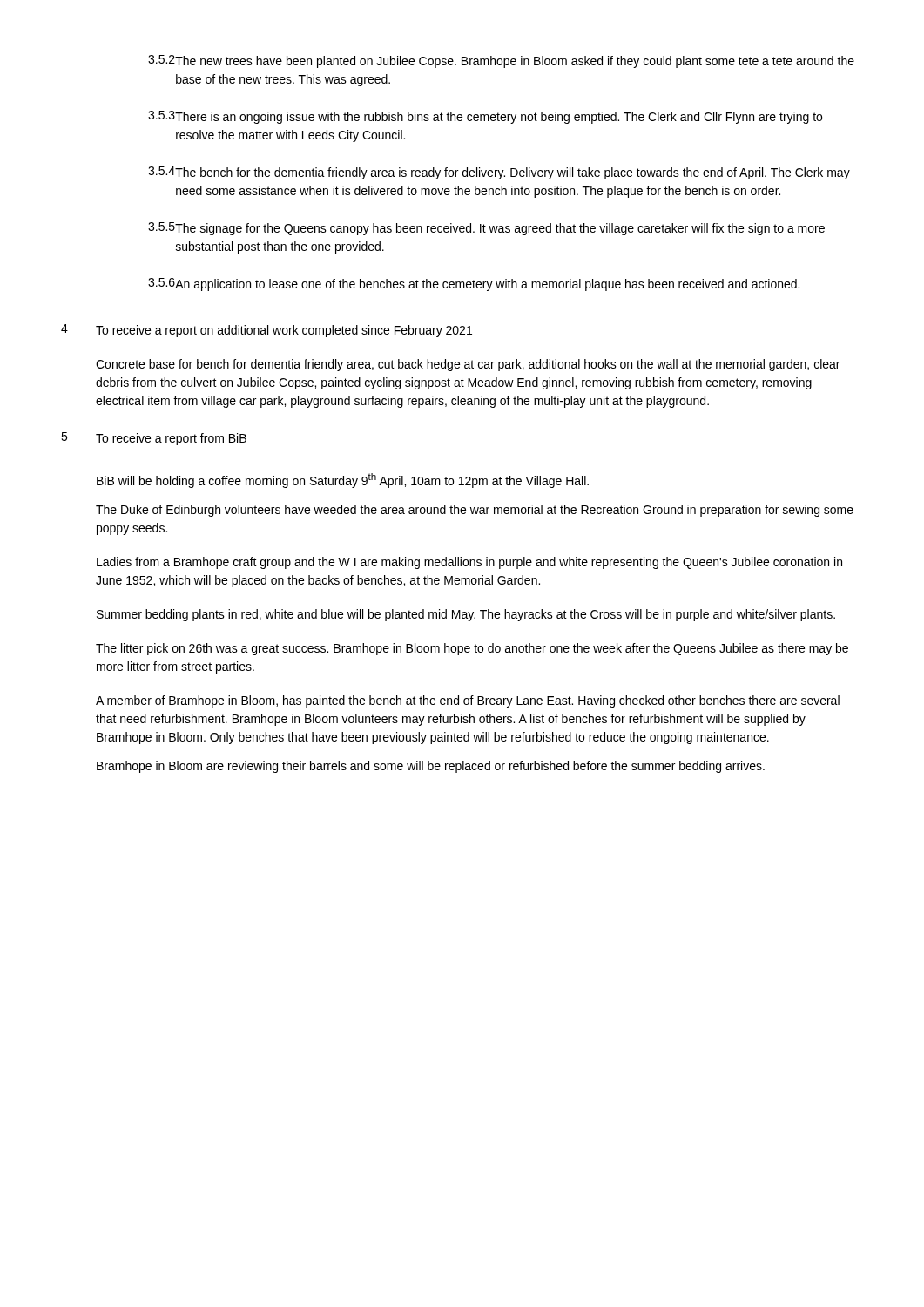This screenshot has width=924, height=1307.
Task: Find the block on this page that starts "3.5.6 An application to lease one"
Action: pos(462,285)
